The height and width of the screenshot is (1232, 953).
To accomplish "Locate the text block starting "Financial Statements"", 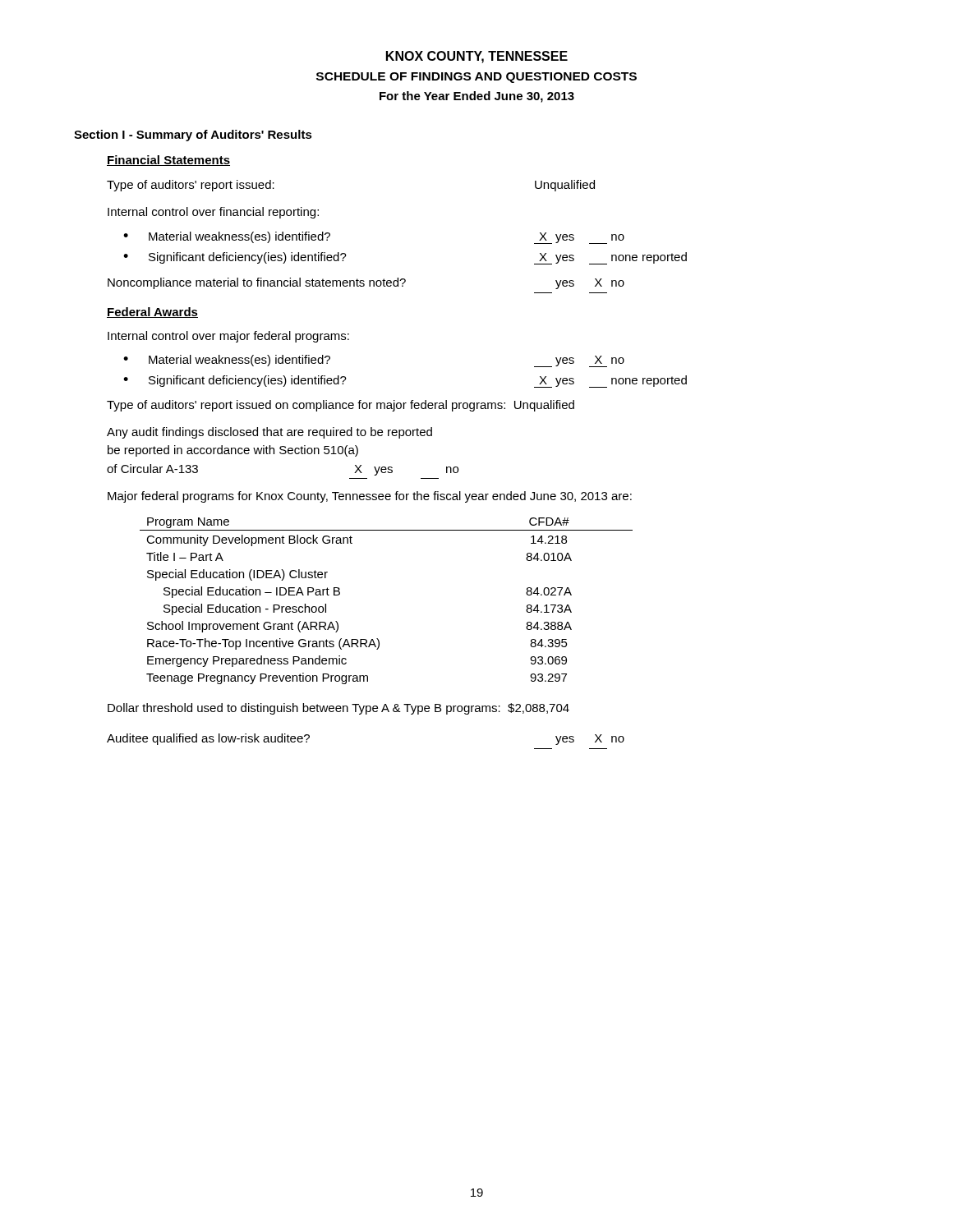I will click(168, 160).
